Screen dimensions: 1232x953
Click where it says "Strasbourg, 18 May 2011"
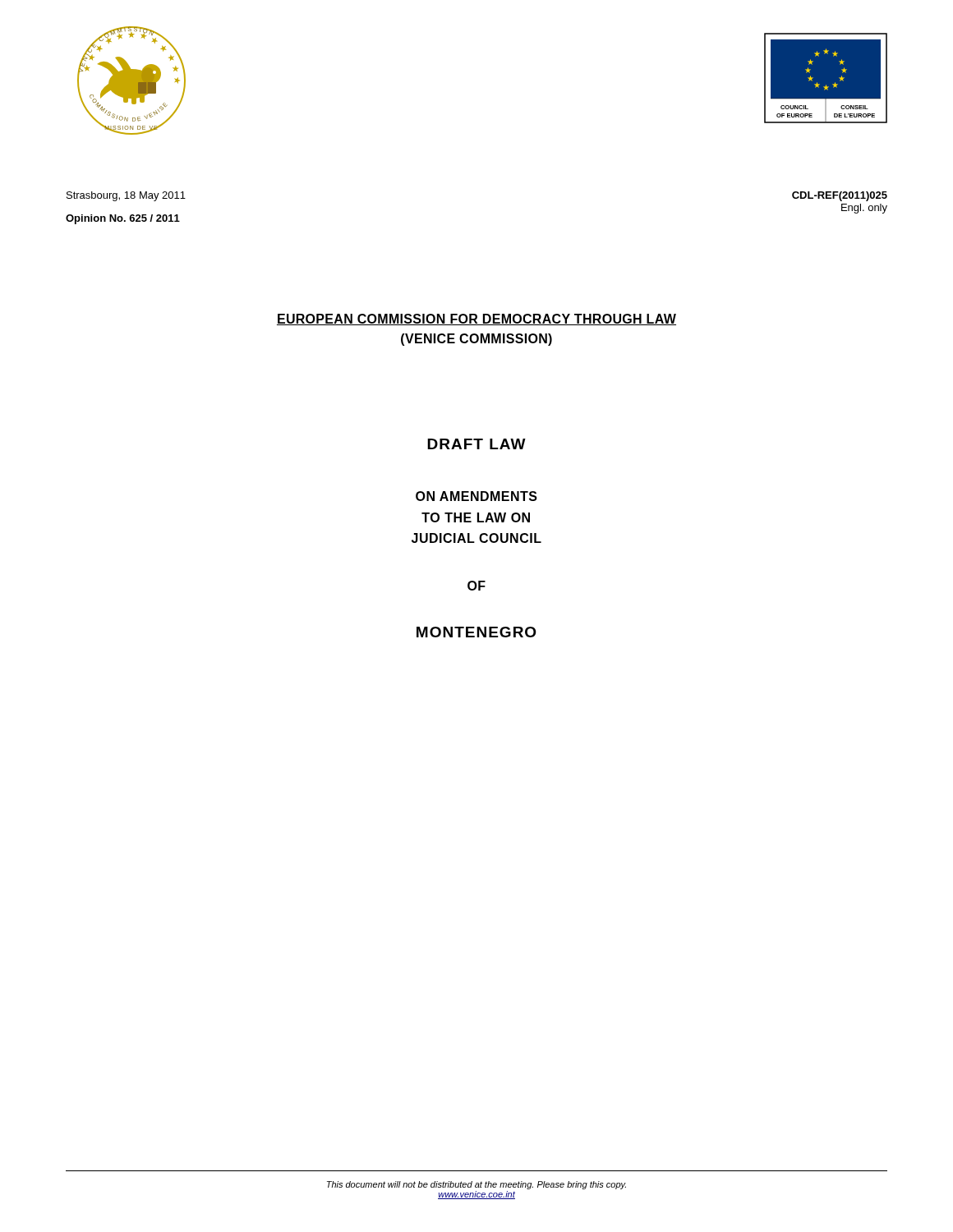[x=126, y=195]
